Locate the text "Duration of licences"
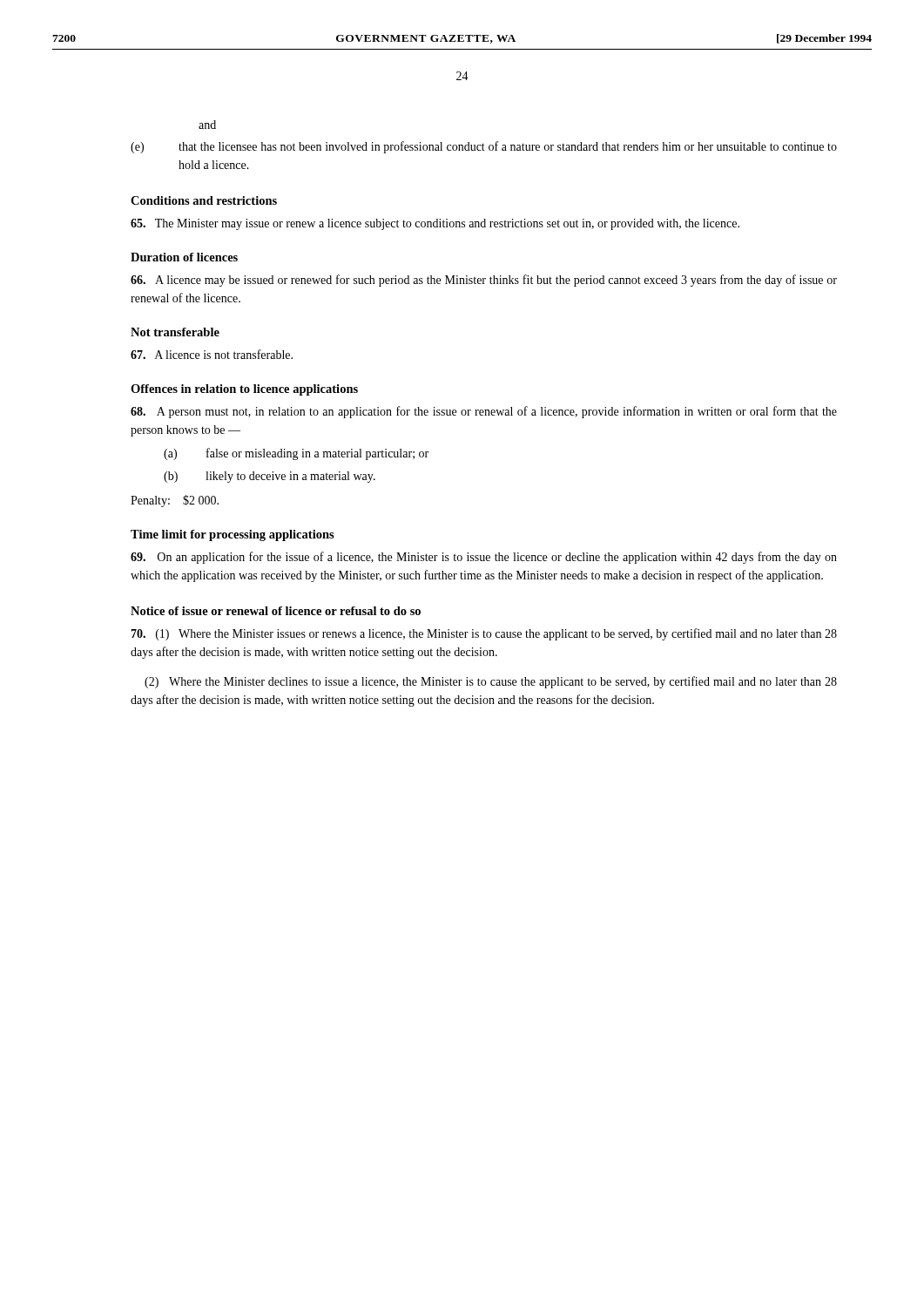 click(x=184, y=257)
